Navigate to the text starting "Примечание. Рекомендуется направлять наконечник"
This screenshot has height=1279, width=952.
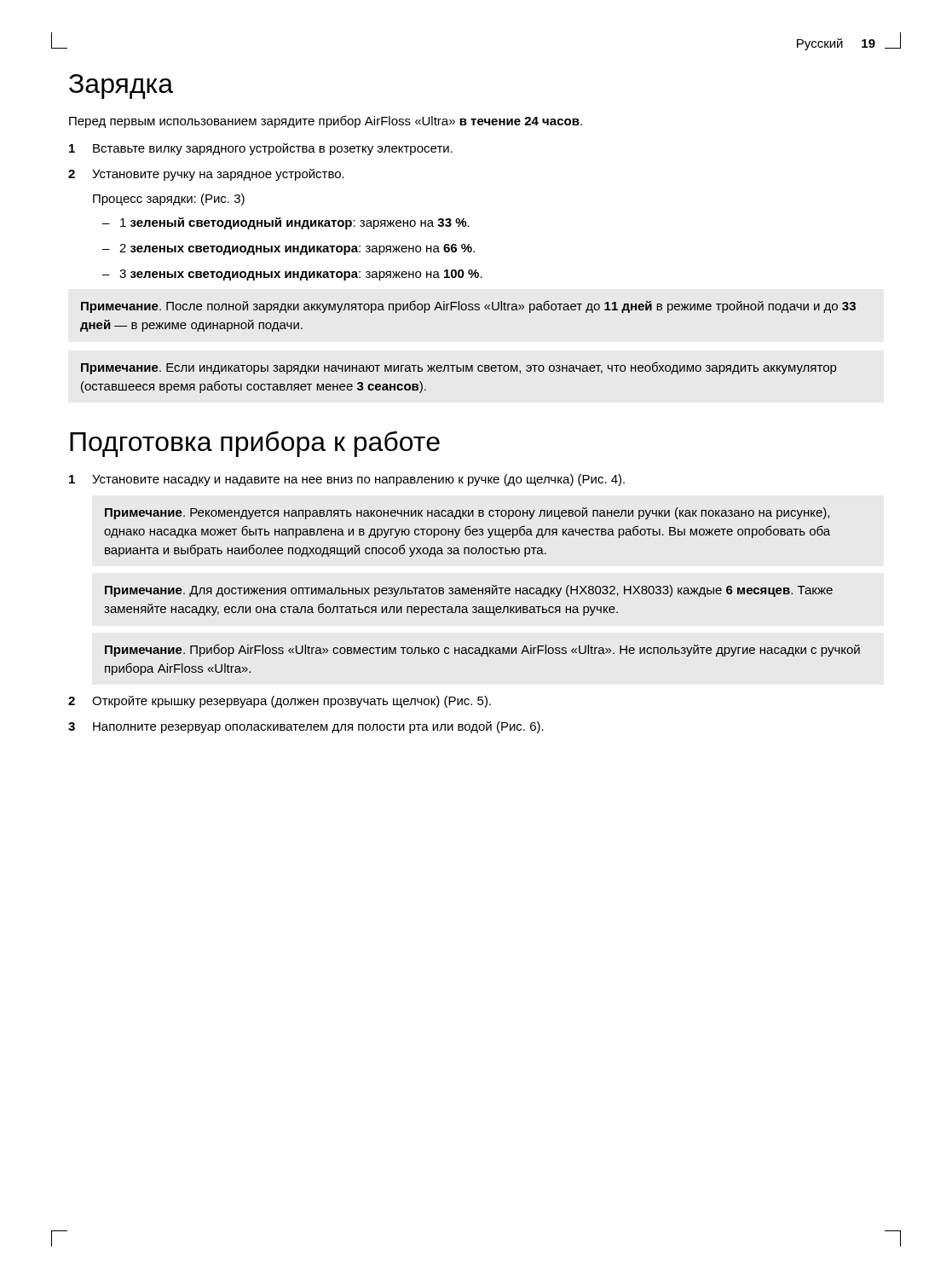coord(467,531)
